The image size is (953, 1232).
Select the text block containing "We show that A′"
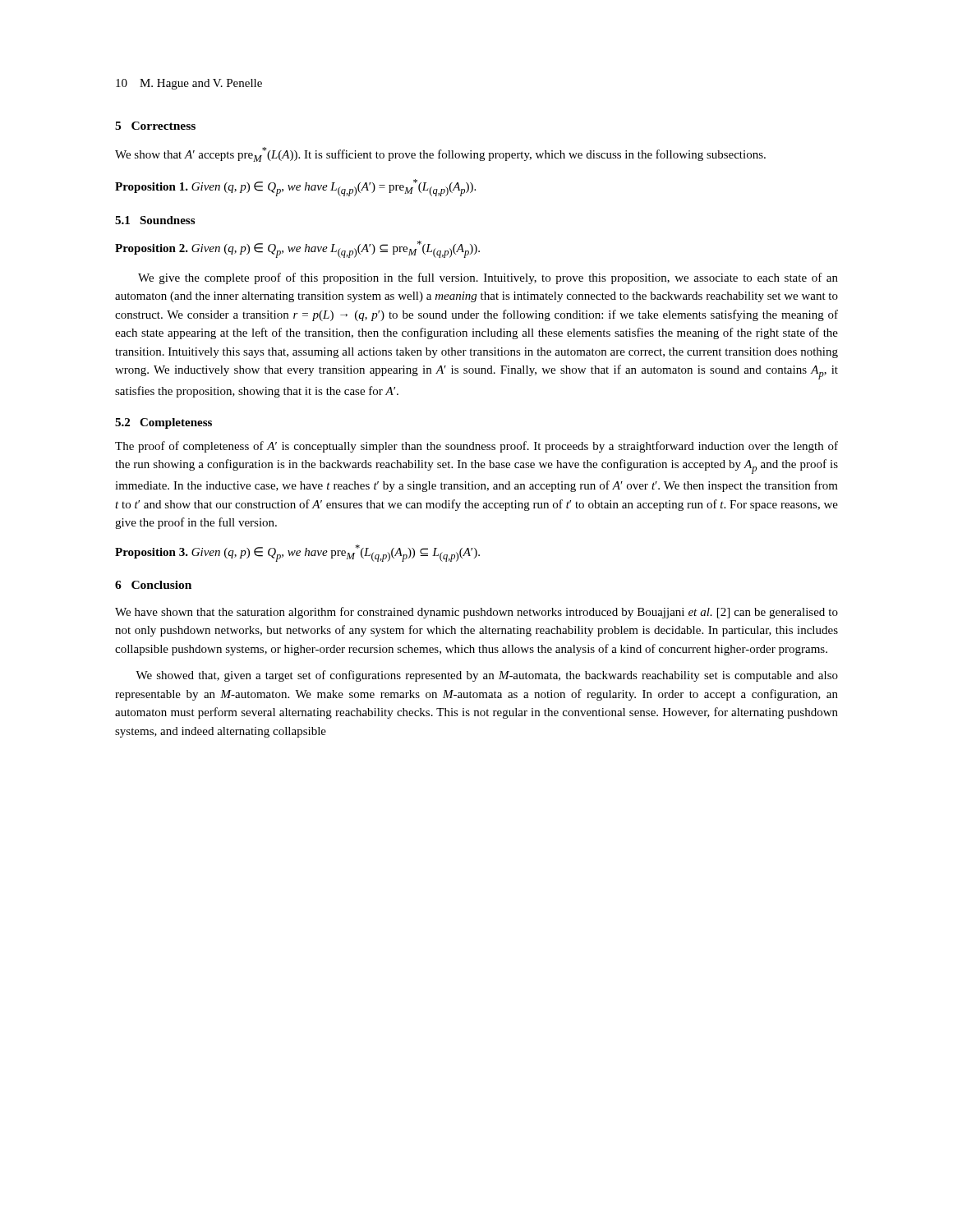pos(441,154)
